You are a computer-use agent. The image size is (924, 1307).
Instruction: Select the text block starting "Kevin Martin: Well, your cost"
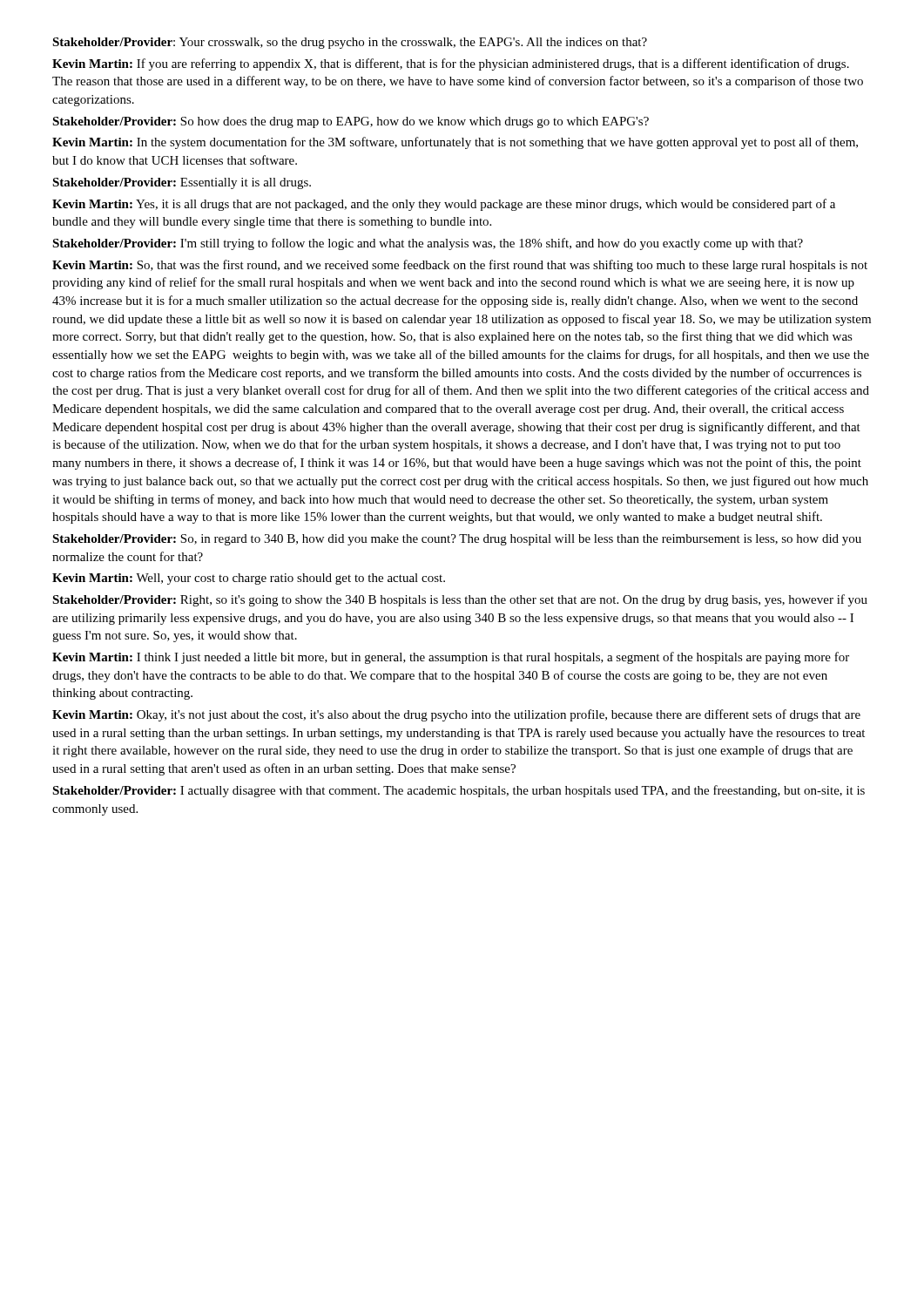(249, 578)
